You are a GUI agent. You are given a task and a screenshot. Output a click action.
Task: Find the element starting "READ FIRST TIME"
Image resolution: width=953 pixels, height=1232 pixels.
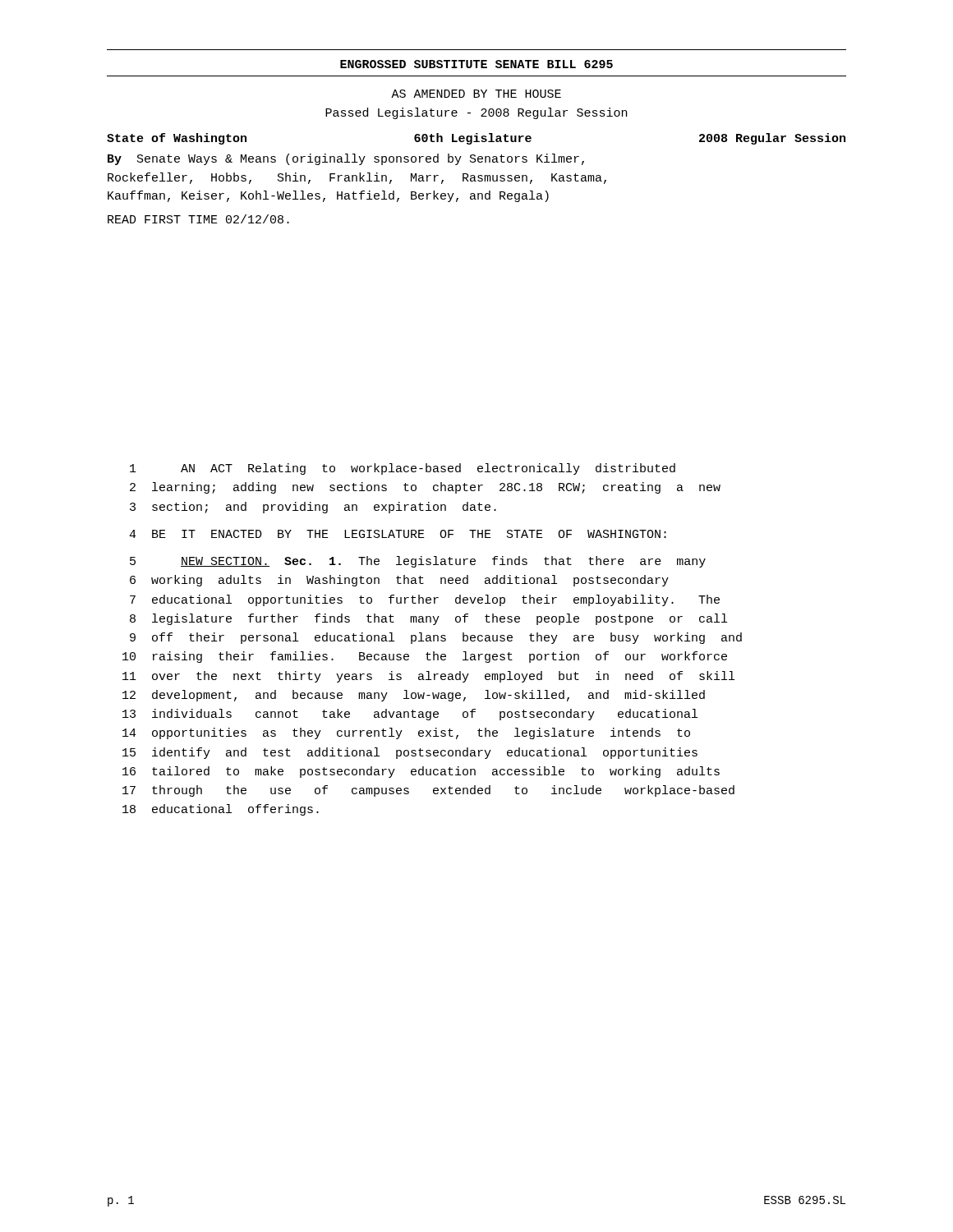coord(199,220)
